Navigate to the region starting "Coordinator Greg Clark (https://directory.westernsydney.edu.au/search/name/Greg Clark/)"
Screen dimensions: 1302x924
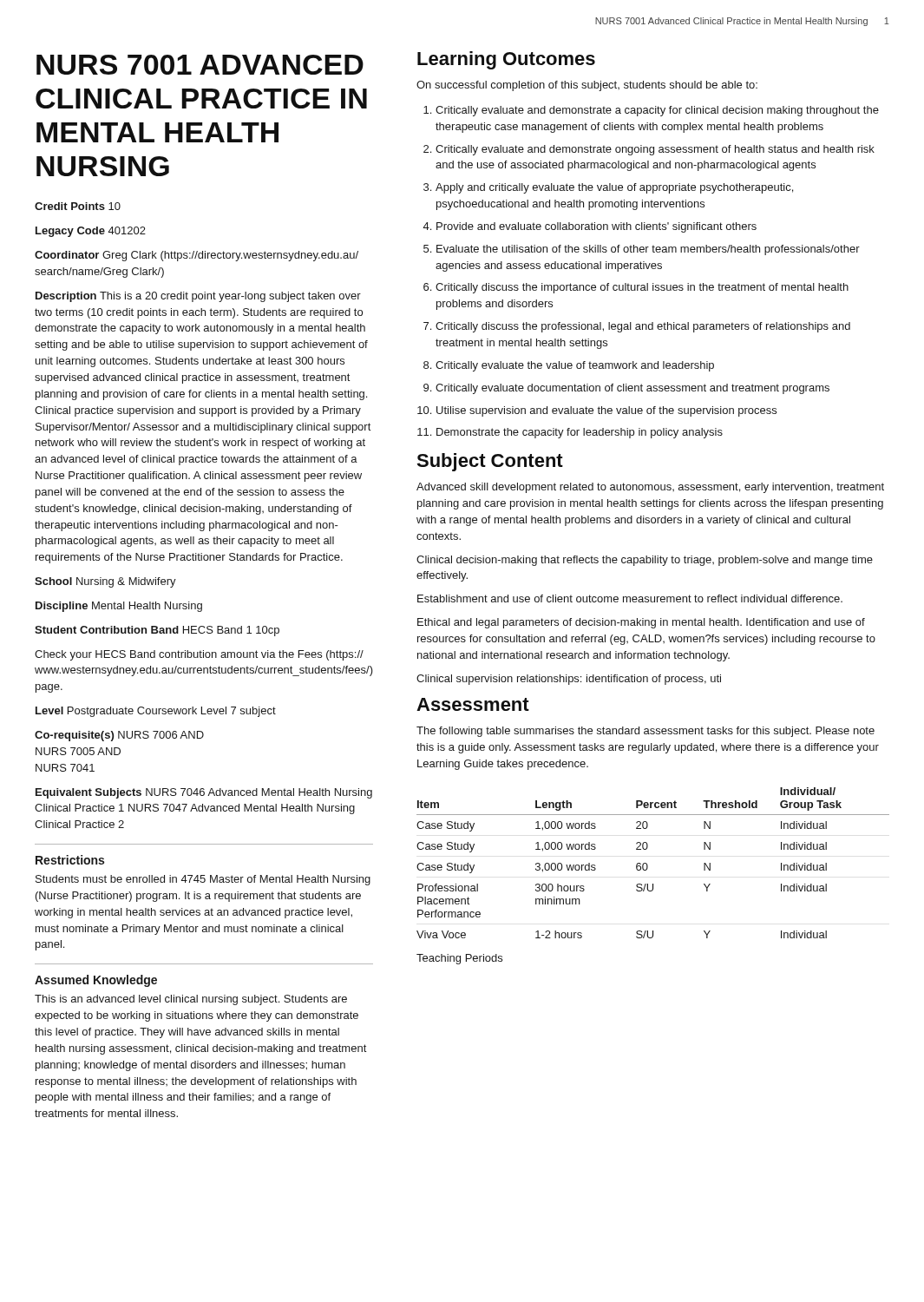click(x=197, y=263)
